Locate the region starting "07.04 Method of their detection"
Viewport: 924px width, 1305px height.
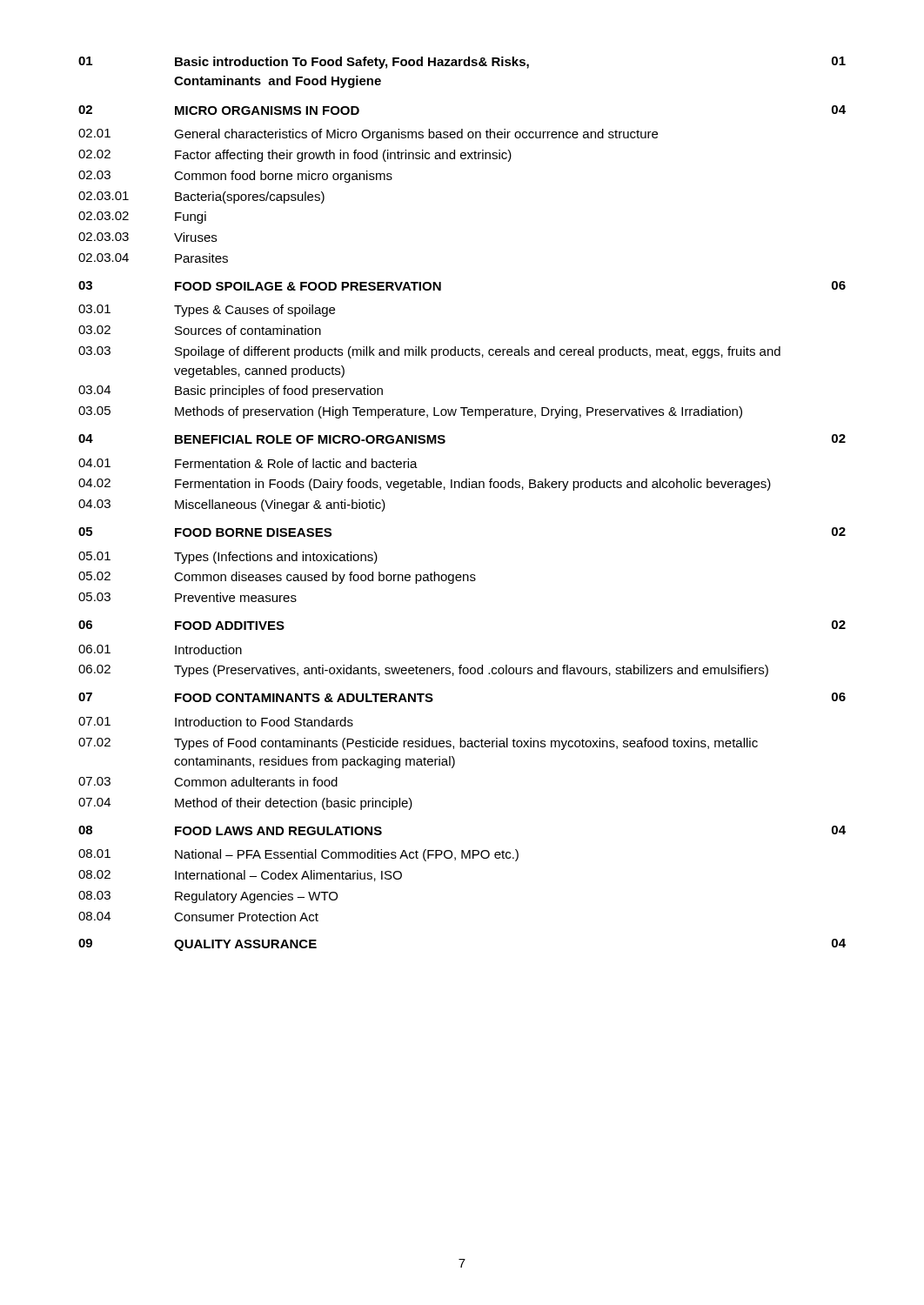245,804
